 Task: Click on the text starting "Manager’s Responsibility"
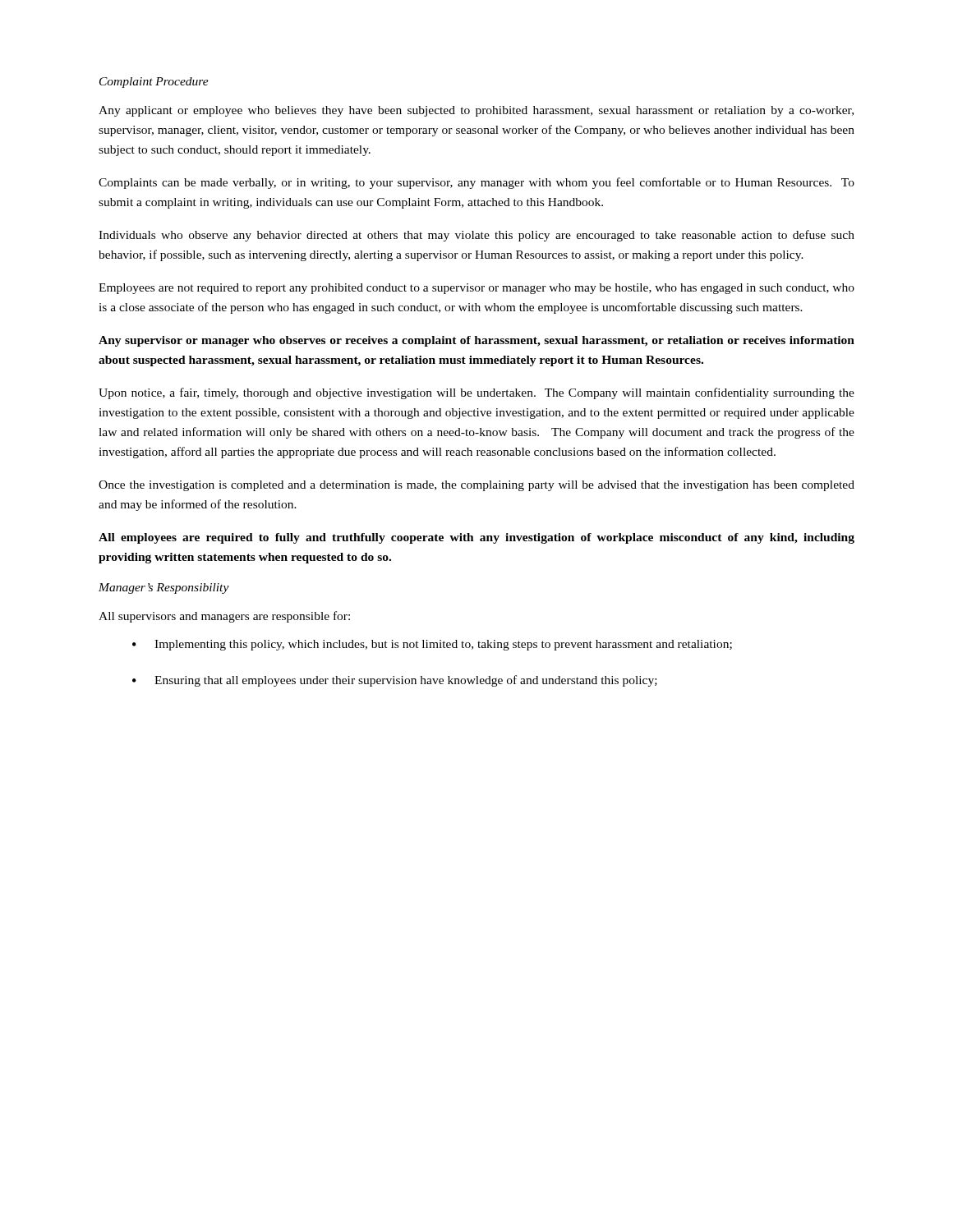(164, 587)
